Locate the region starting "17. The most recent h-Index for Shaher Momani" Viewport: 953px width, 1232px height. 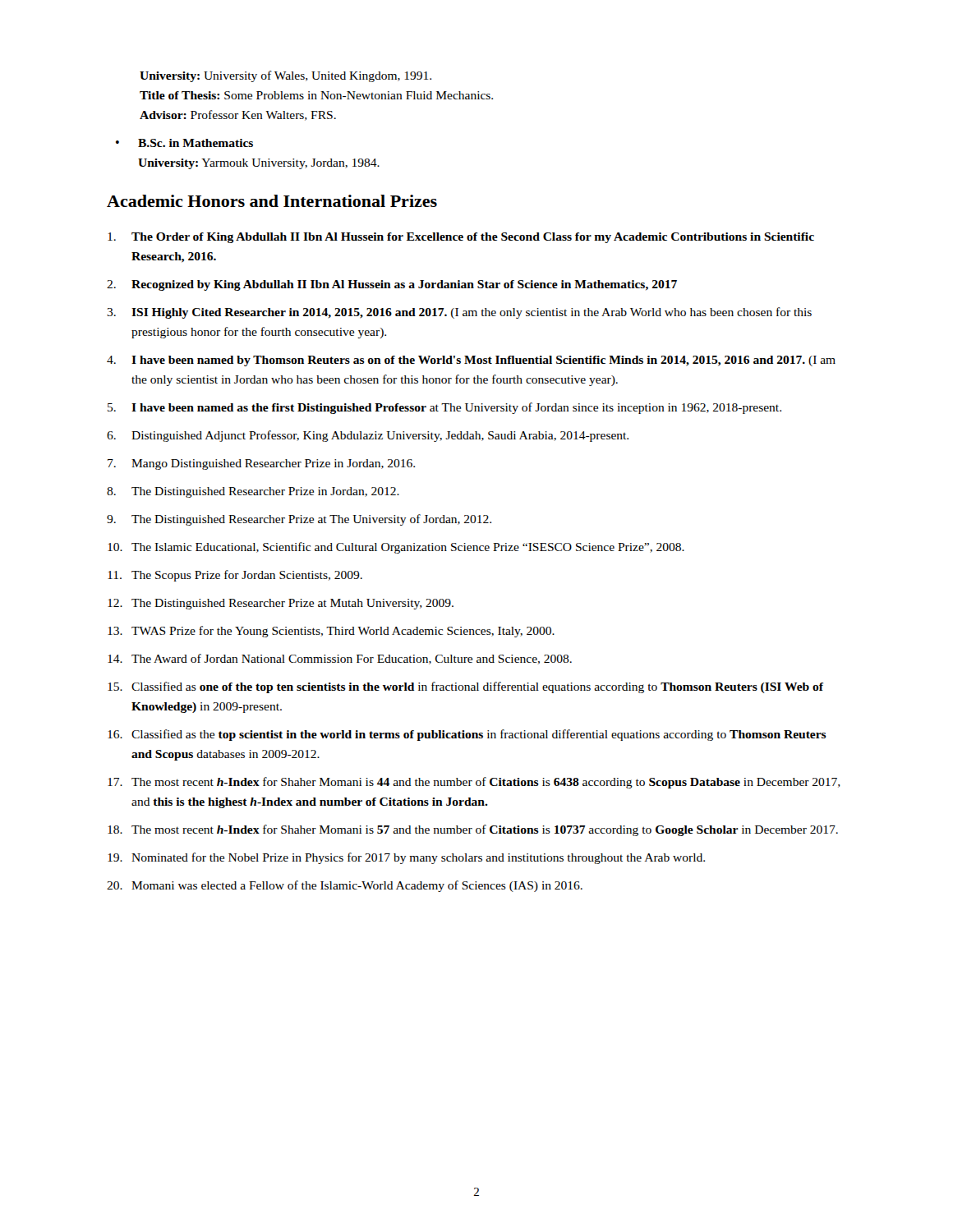pyautogui.click(x=476, y=792)
